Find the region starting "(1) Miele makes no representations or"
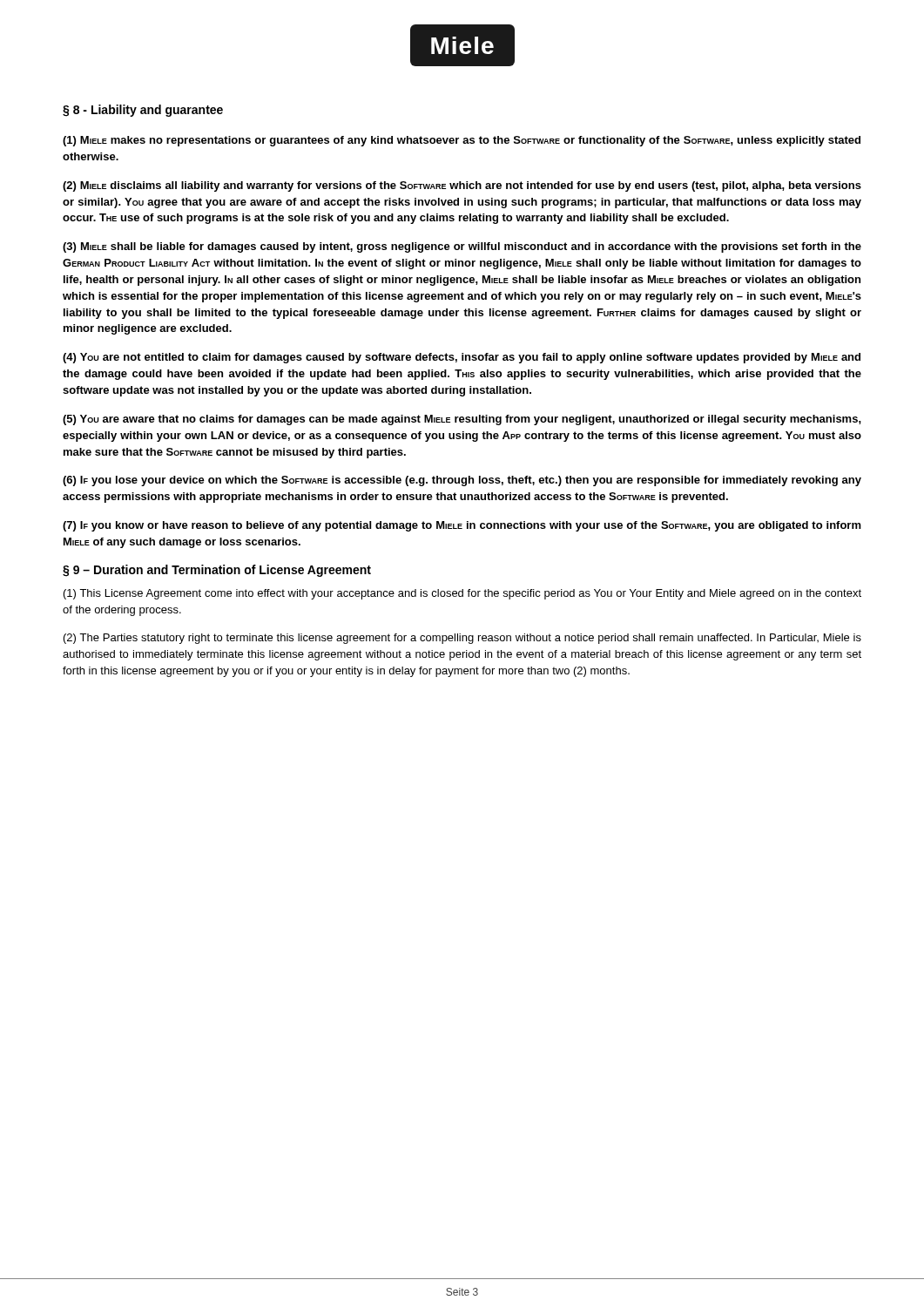Screen dimensions: 1307x924 (x=462, y=148)
